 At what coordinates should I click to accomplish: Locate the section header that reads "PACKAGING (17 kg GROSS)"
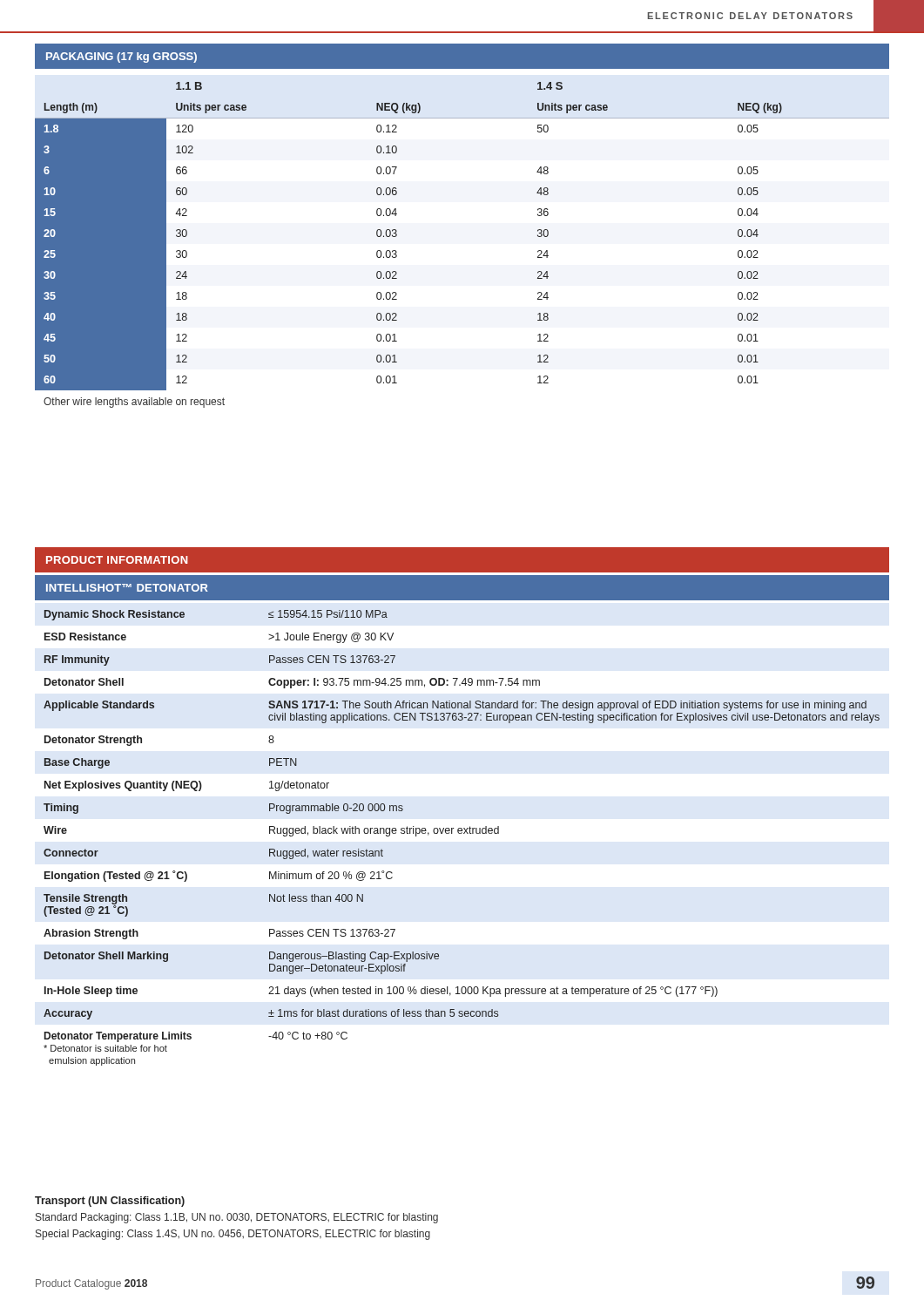coord(121,56)
